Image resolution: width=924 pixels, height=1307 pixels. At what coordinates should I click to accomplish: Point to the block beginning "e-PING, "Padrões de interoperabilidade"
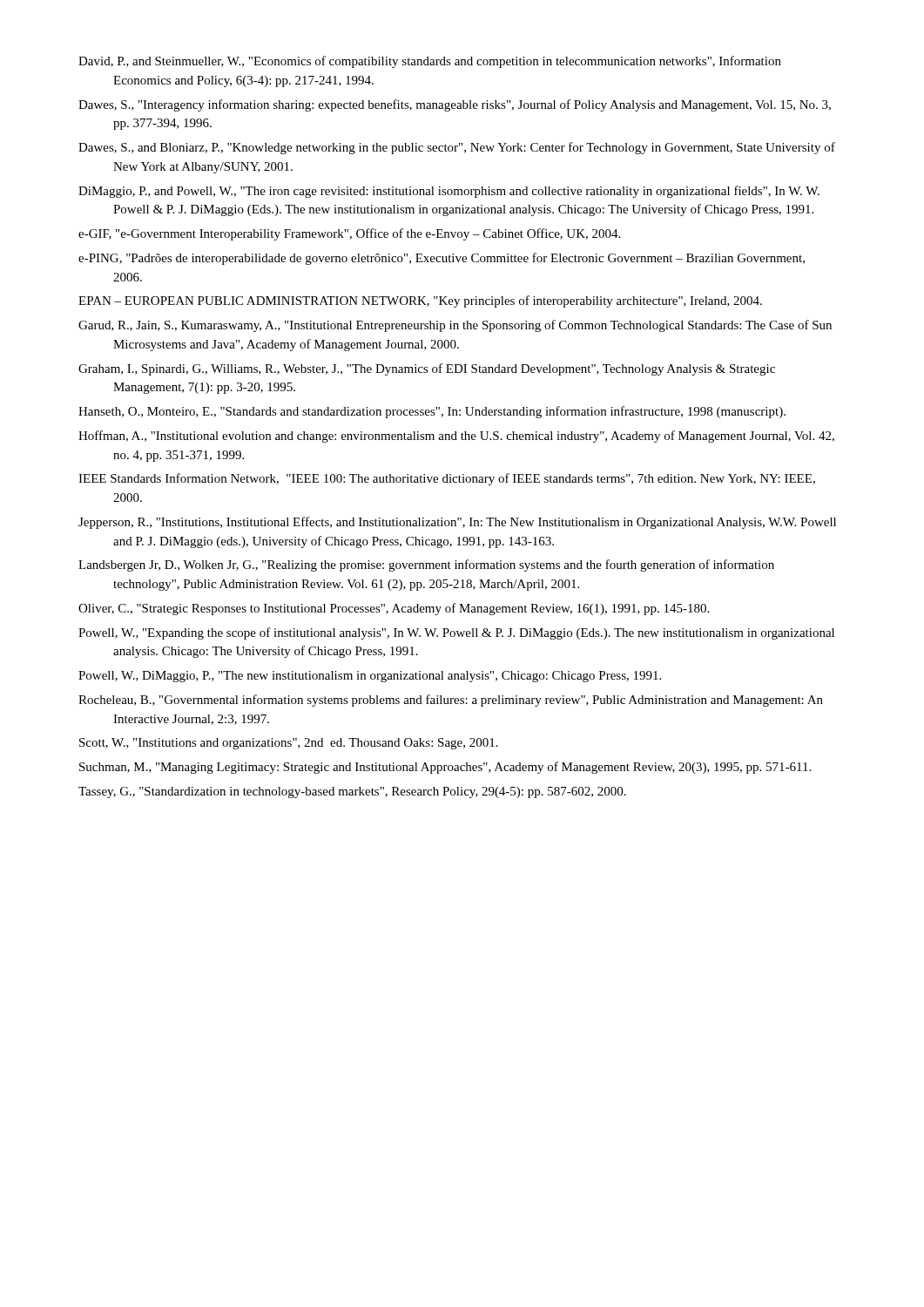[x=442, y=267]
